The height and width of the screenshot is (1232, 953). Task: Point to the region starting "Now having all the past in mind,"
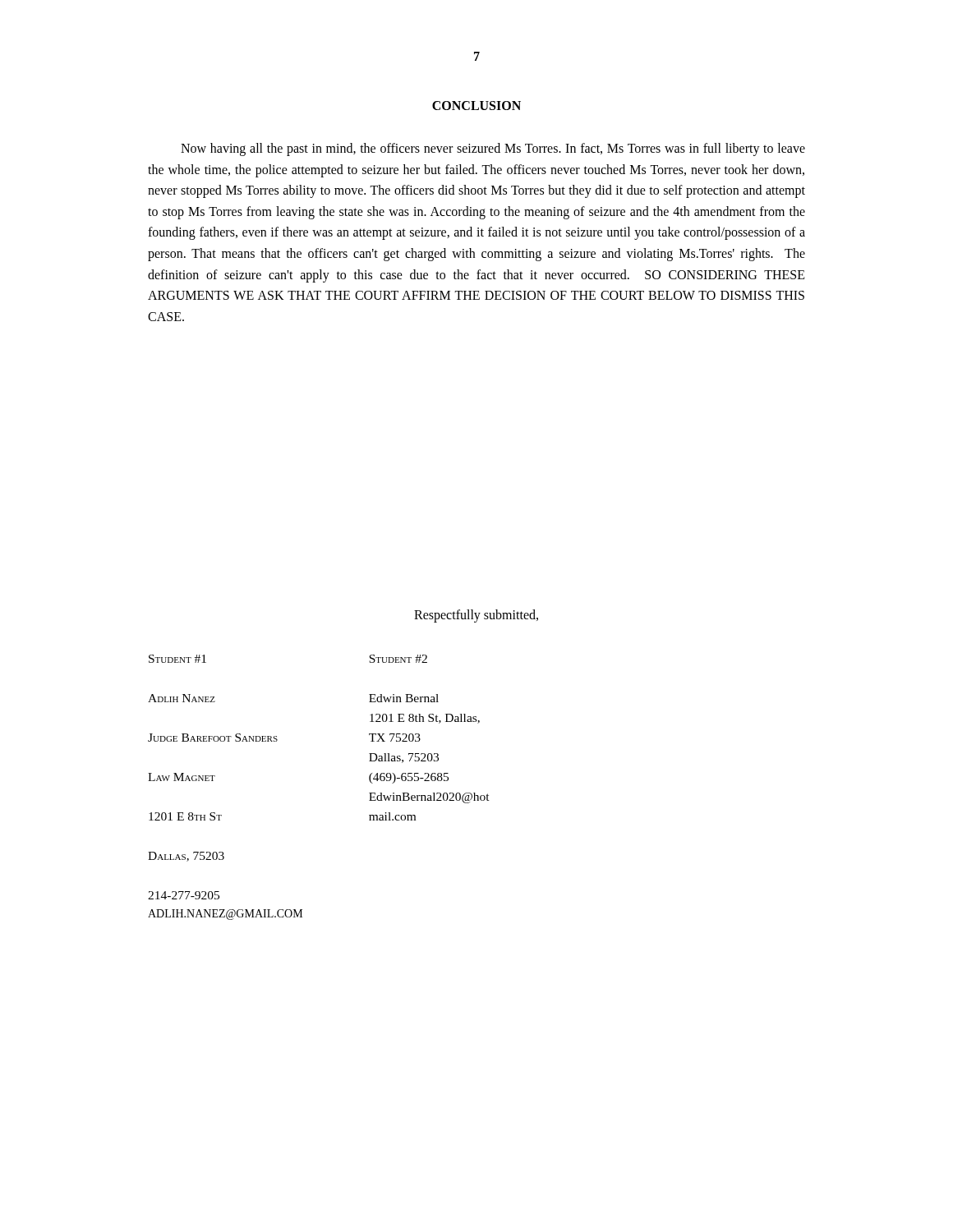click(476, 233)
